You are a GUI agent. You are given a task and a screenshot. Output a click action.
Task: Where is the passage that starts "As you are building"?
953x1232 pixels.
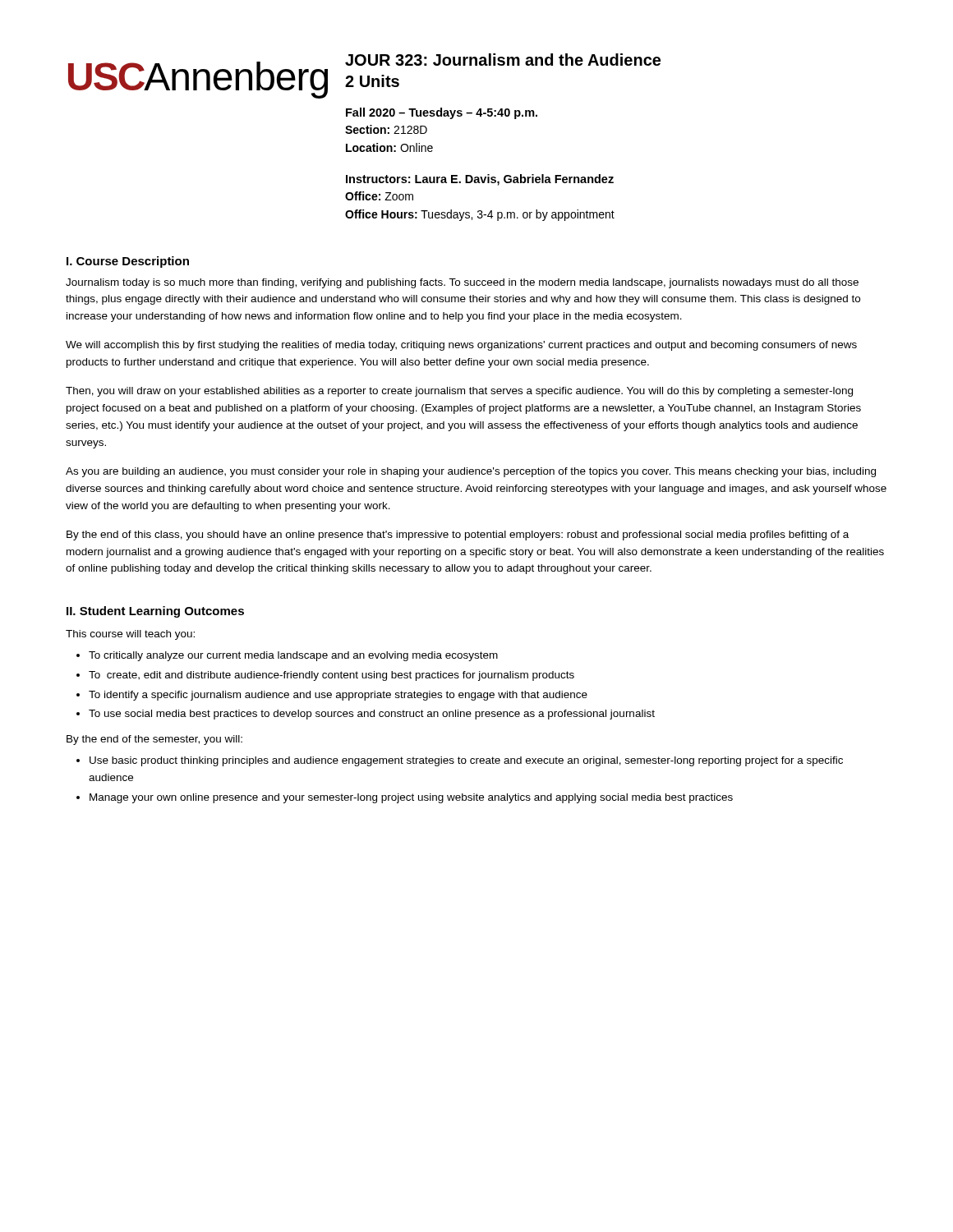(476, 488)
